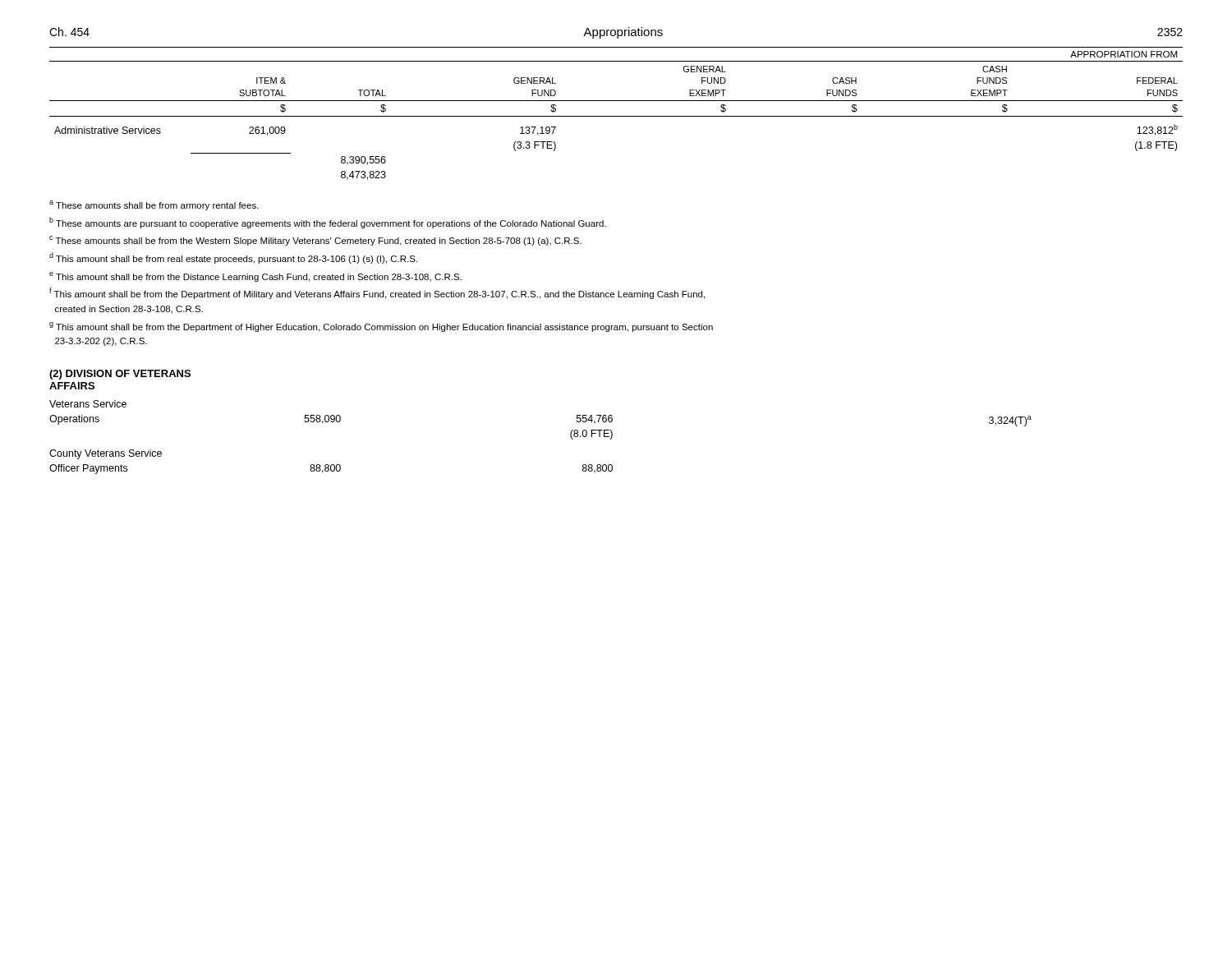Find the block on this page that starts "a These amounts shall be from armory"
Screen dimensions: 953x1232
[x=154, y=204]
